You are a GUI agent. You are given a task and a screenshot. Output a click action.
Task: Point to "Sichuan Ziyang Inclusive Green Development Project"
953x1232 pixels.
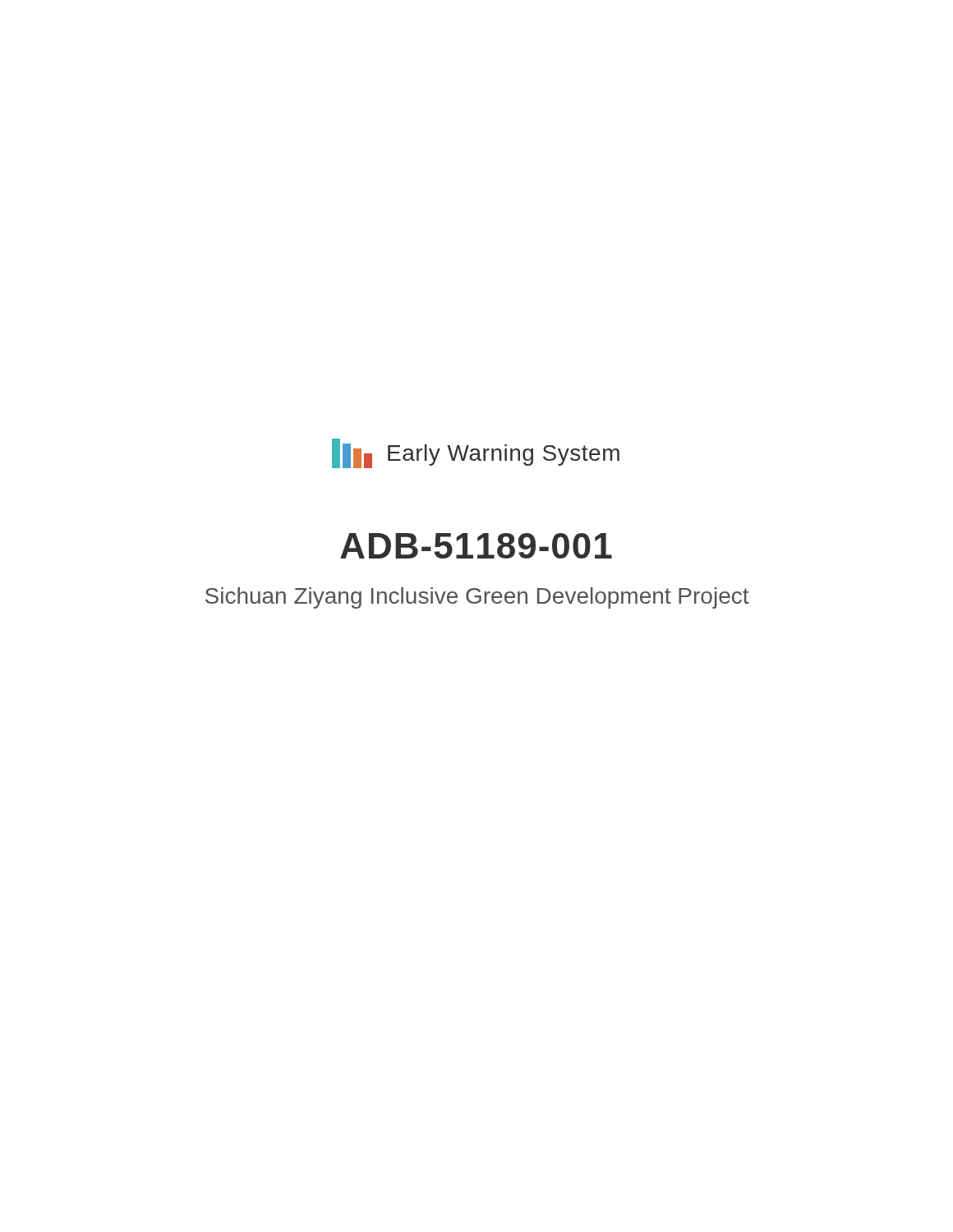click(x=476, y=596)
